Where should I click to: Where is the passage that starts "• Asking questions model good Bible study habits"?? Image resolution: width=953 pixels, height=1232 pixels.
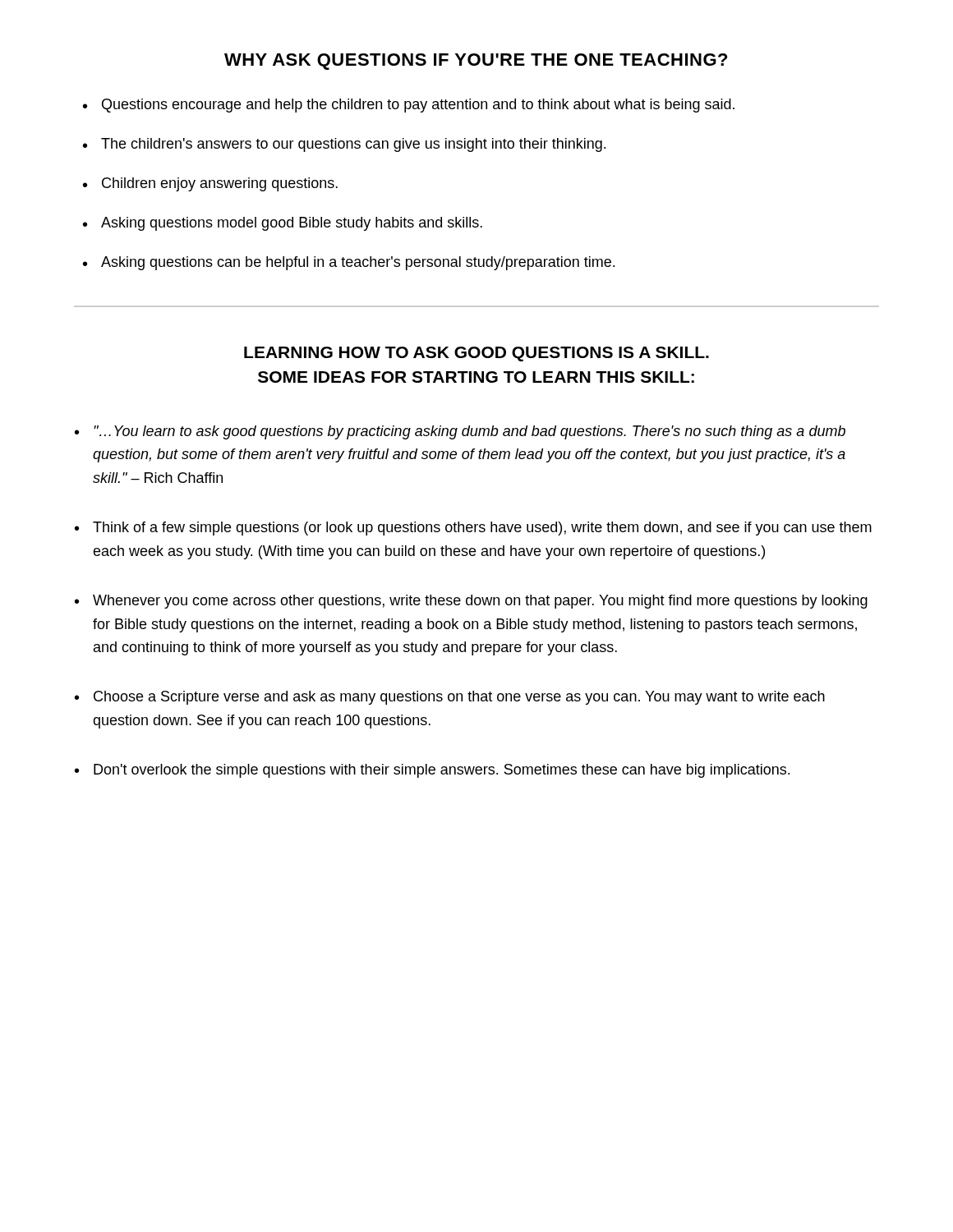pos(283,224)
